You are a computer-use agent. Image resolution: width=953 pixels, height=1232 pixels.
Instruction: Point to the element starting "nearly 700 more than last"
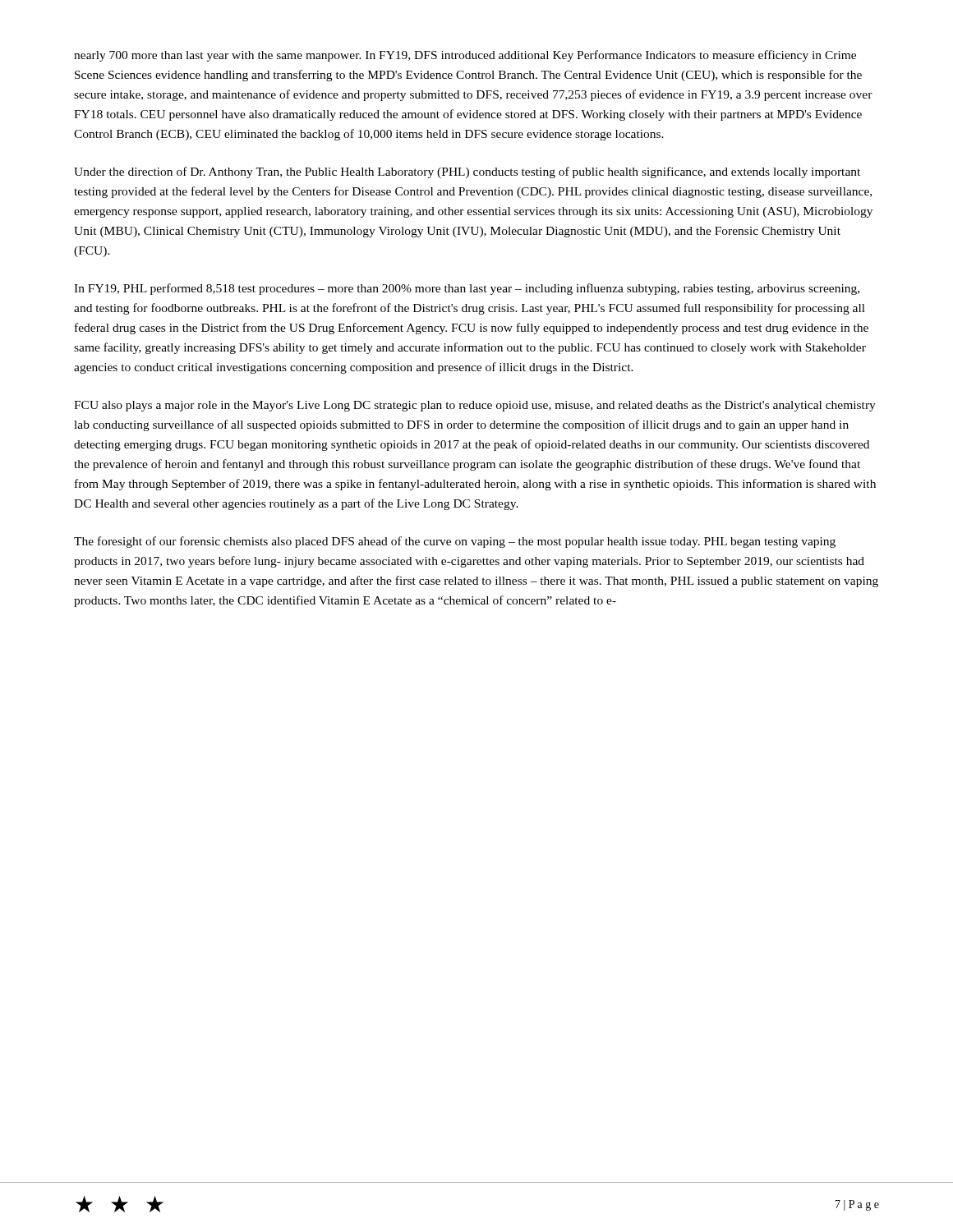pyautogui.click(x=473, y=94)
